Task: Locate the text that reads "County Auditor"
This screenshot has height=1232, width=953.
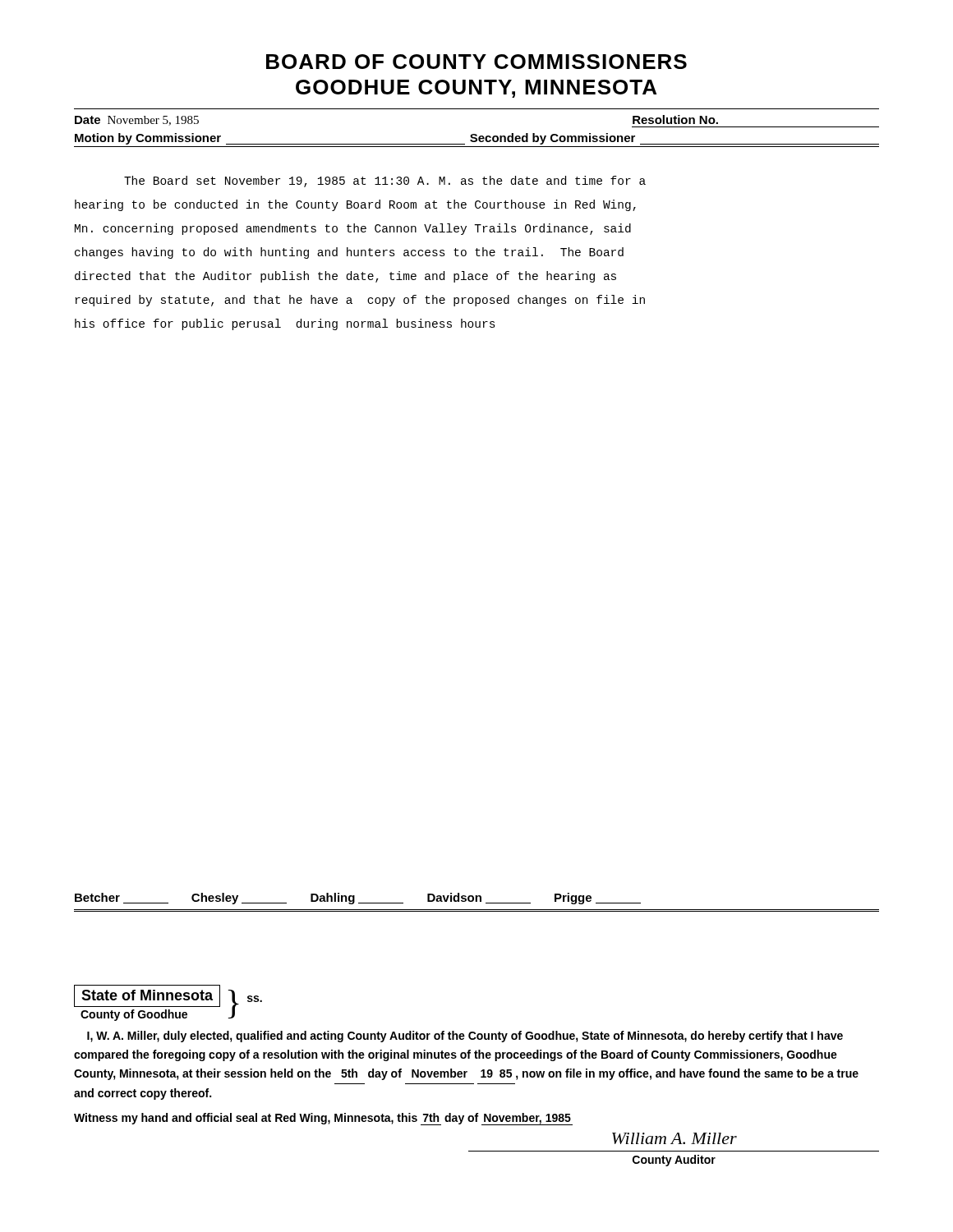Action: 674,1160
